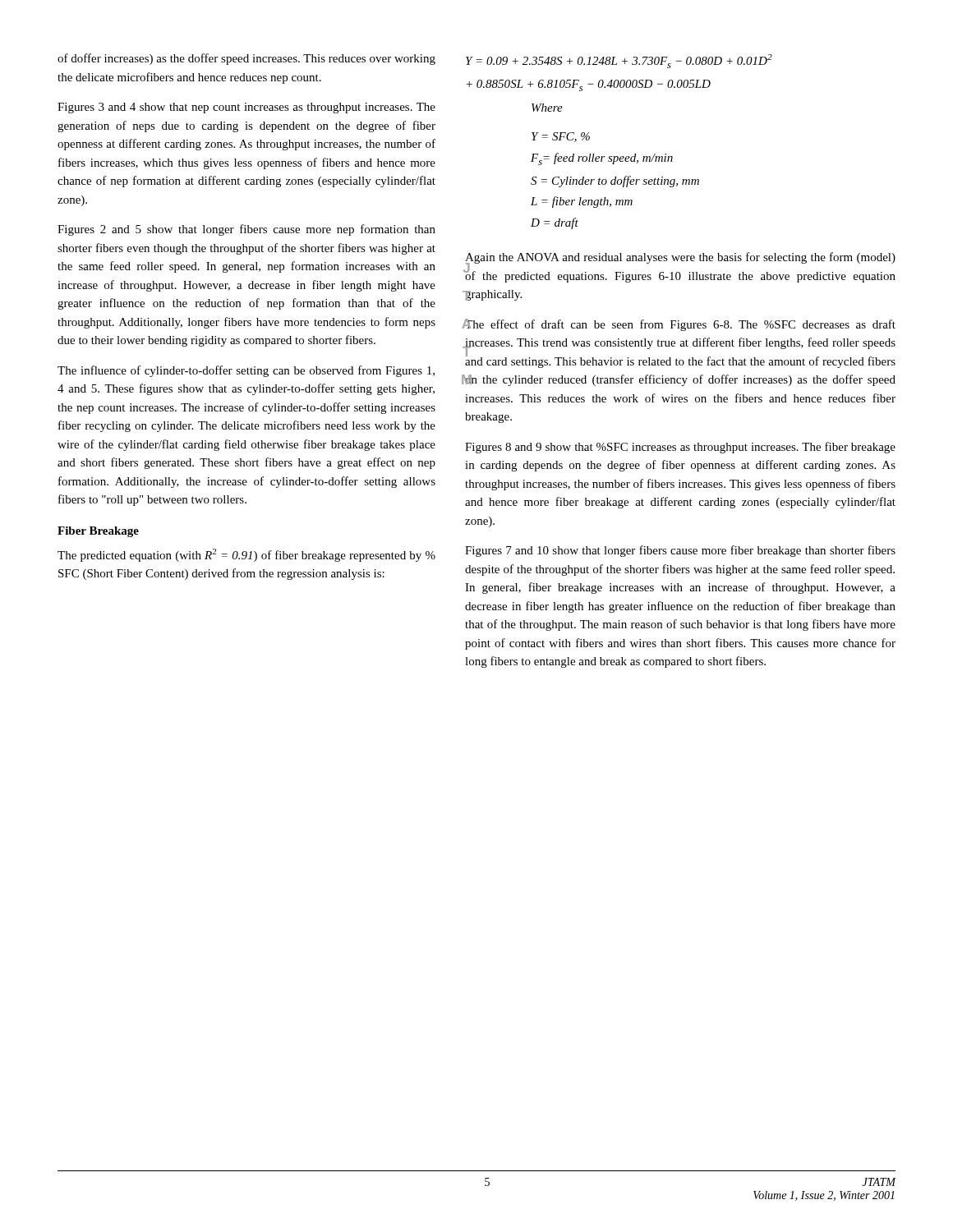Point to the block starting "of doffer increases) as the doffer speed increases."
The width and height of the screenshot is (953, 1232).
pyautogui.click(x=246, y=68)
